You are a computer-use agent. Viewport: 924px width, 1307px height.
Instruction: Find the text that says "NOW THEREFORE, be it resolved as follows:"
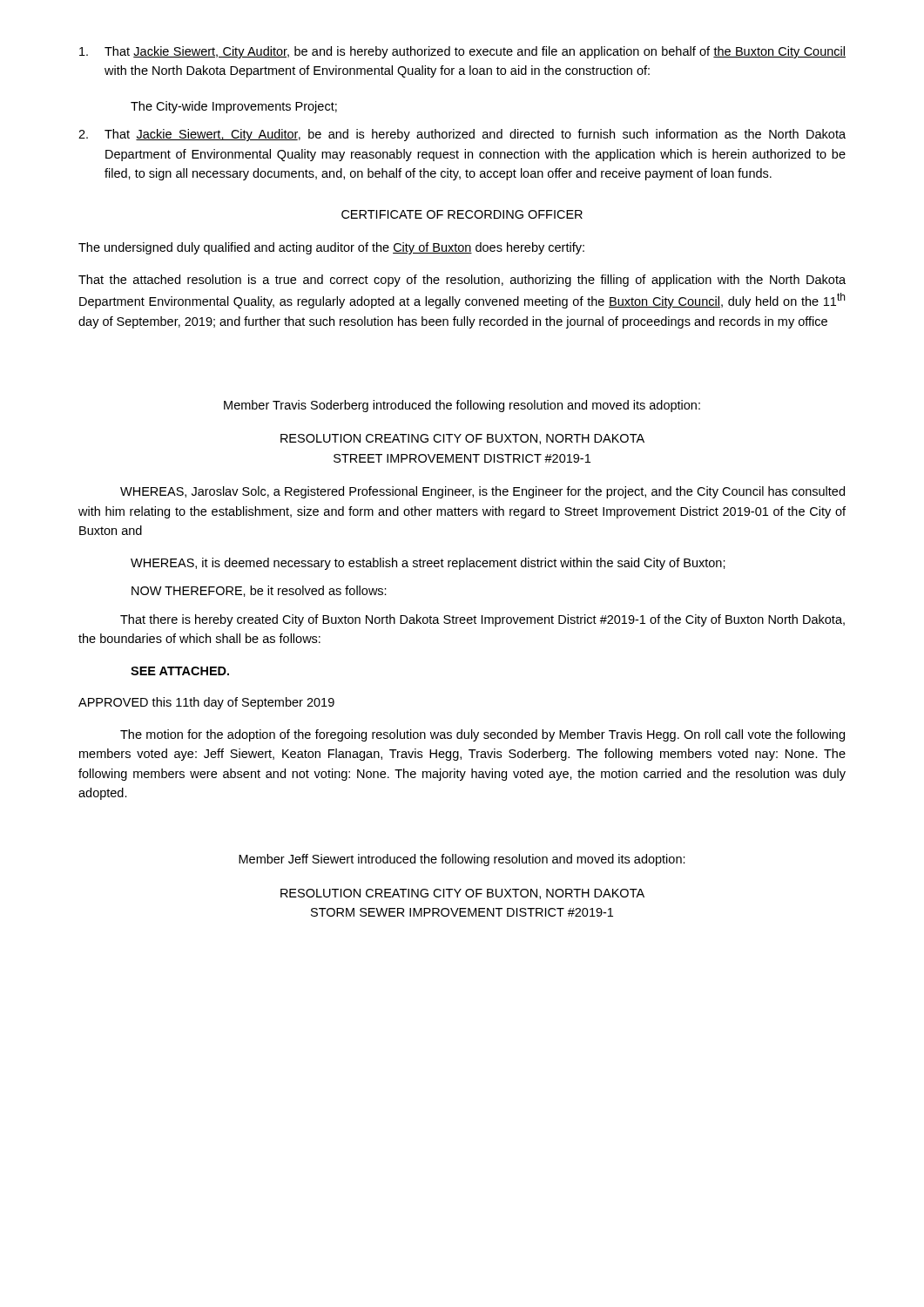click(259, 591)
